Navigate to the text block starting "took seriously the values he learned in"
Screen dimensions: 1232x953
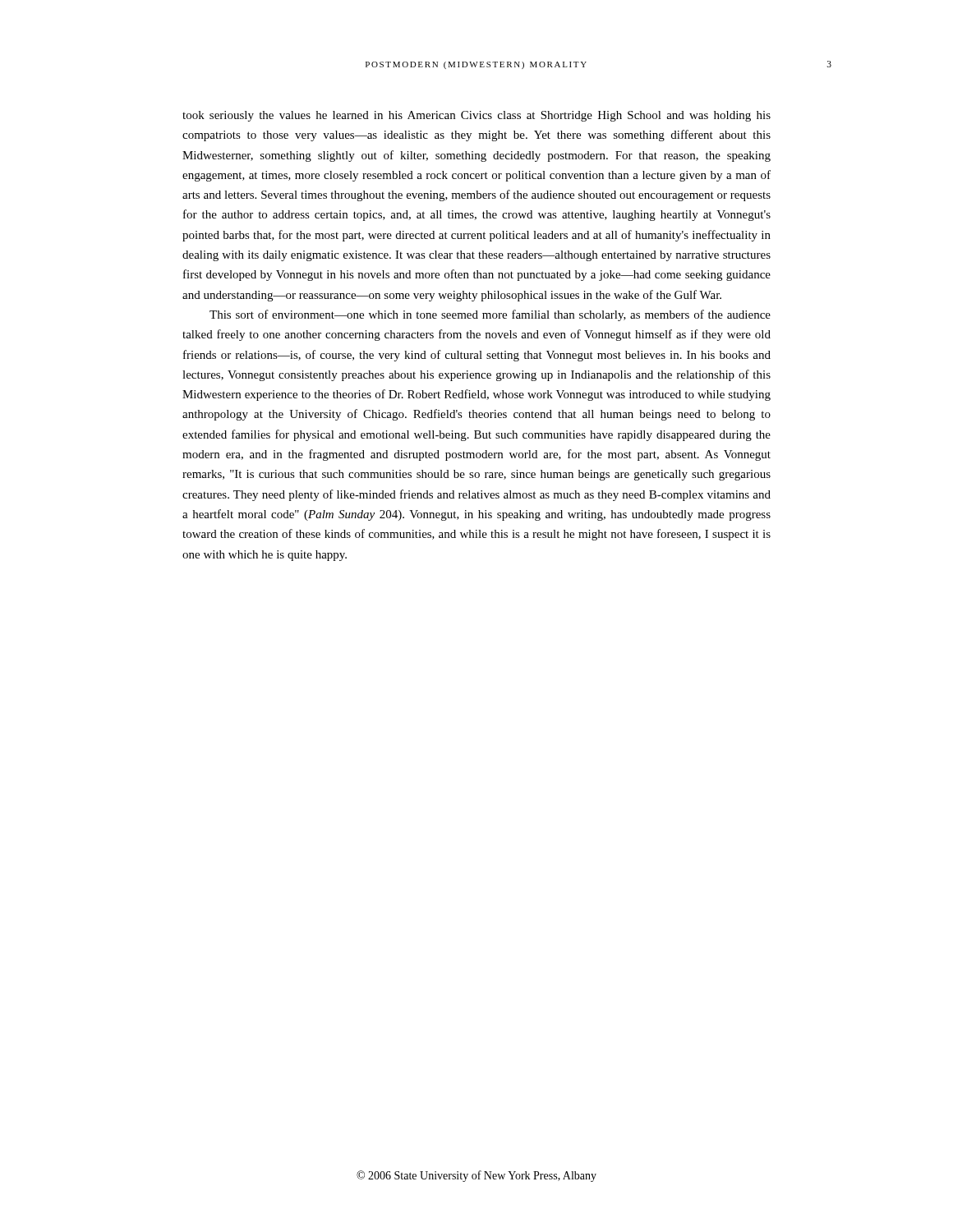(476, 335)
